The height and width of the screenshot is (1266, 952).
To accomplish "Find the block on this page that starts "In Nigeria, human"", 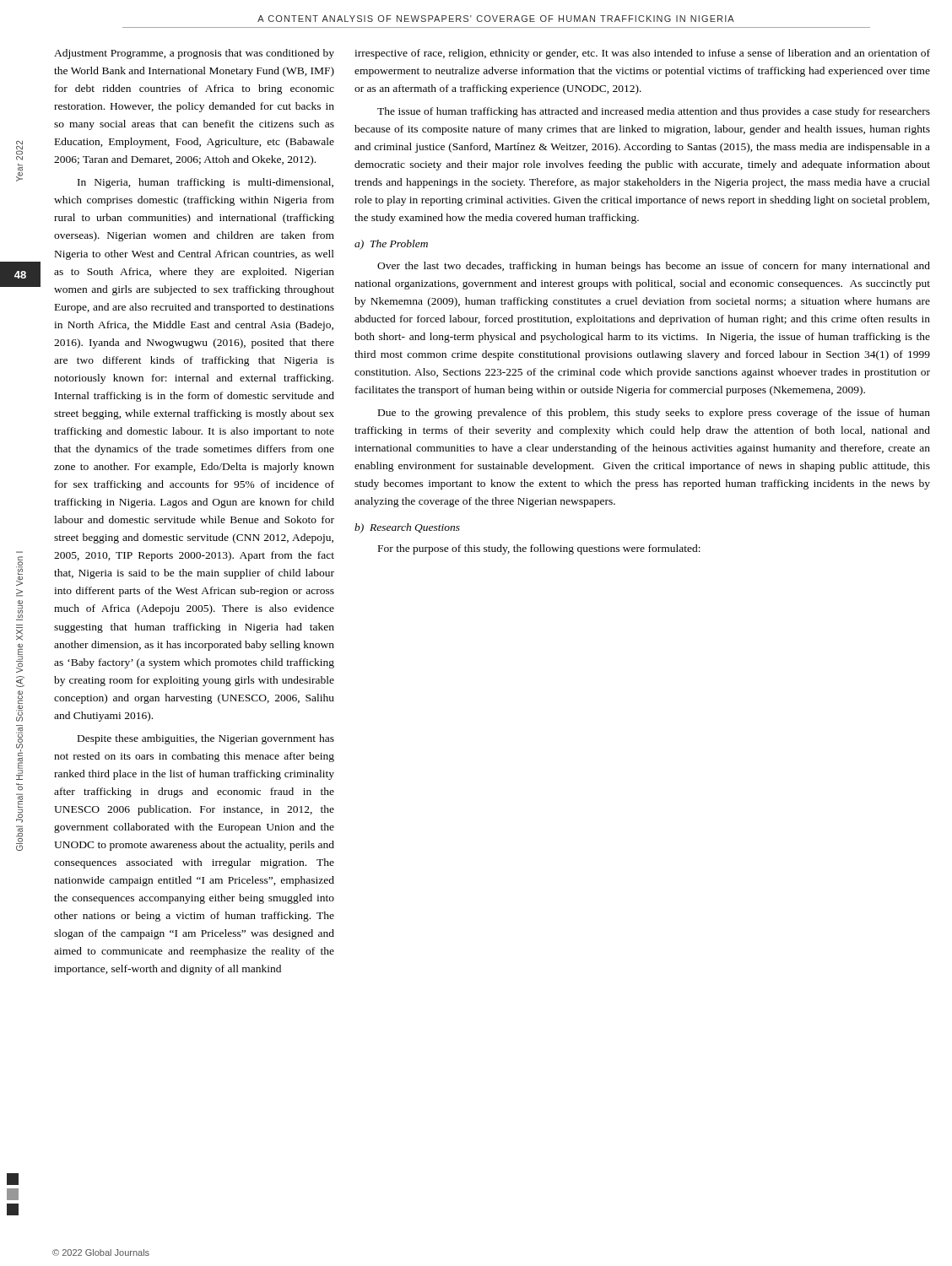I will tap(194, 449).
